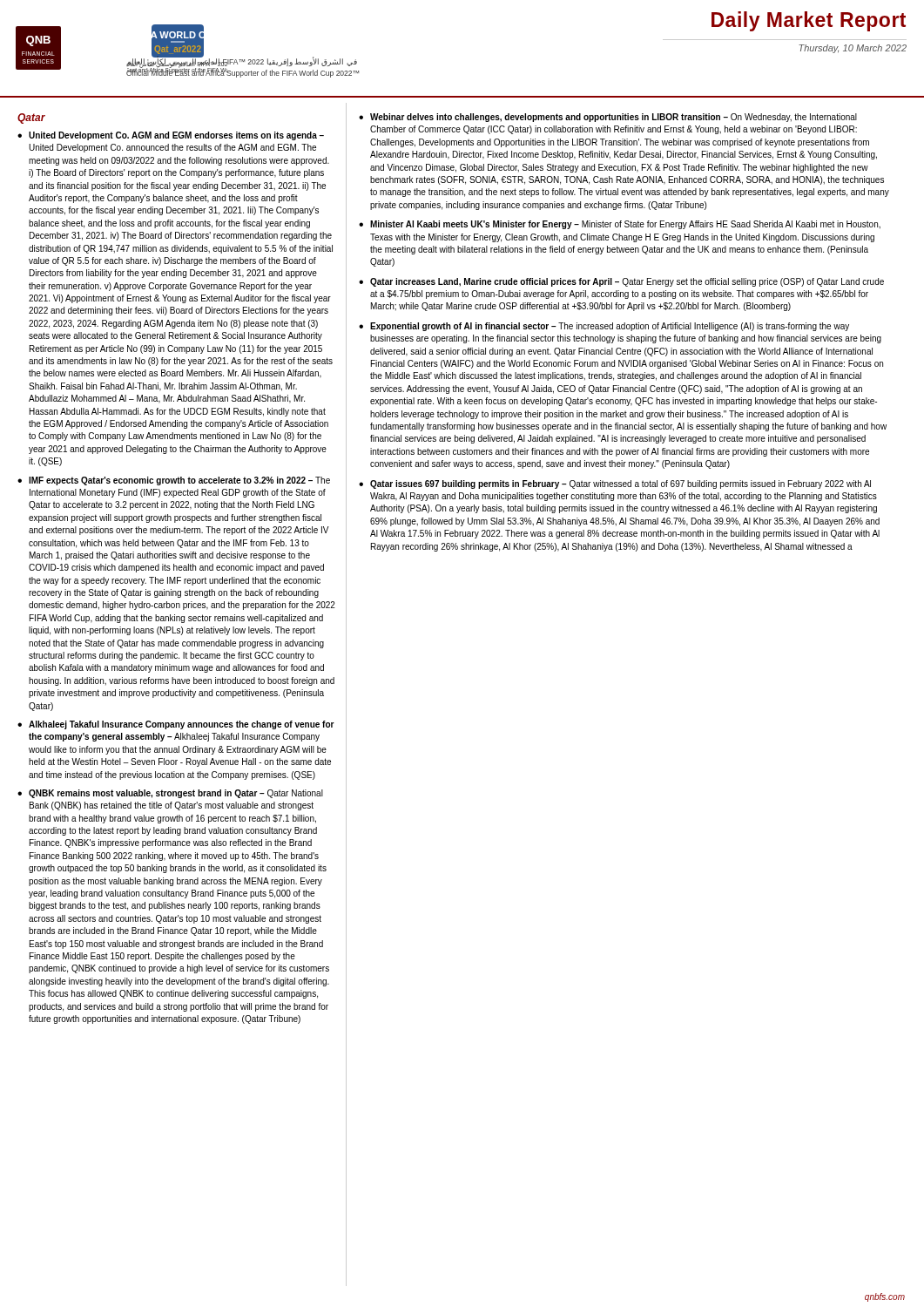This screenshot has height=1307, width=924.
Task: Locate the passage starting "• IMF expects Qatar's economic growth"
Action: click(176, 594)
